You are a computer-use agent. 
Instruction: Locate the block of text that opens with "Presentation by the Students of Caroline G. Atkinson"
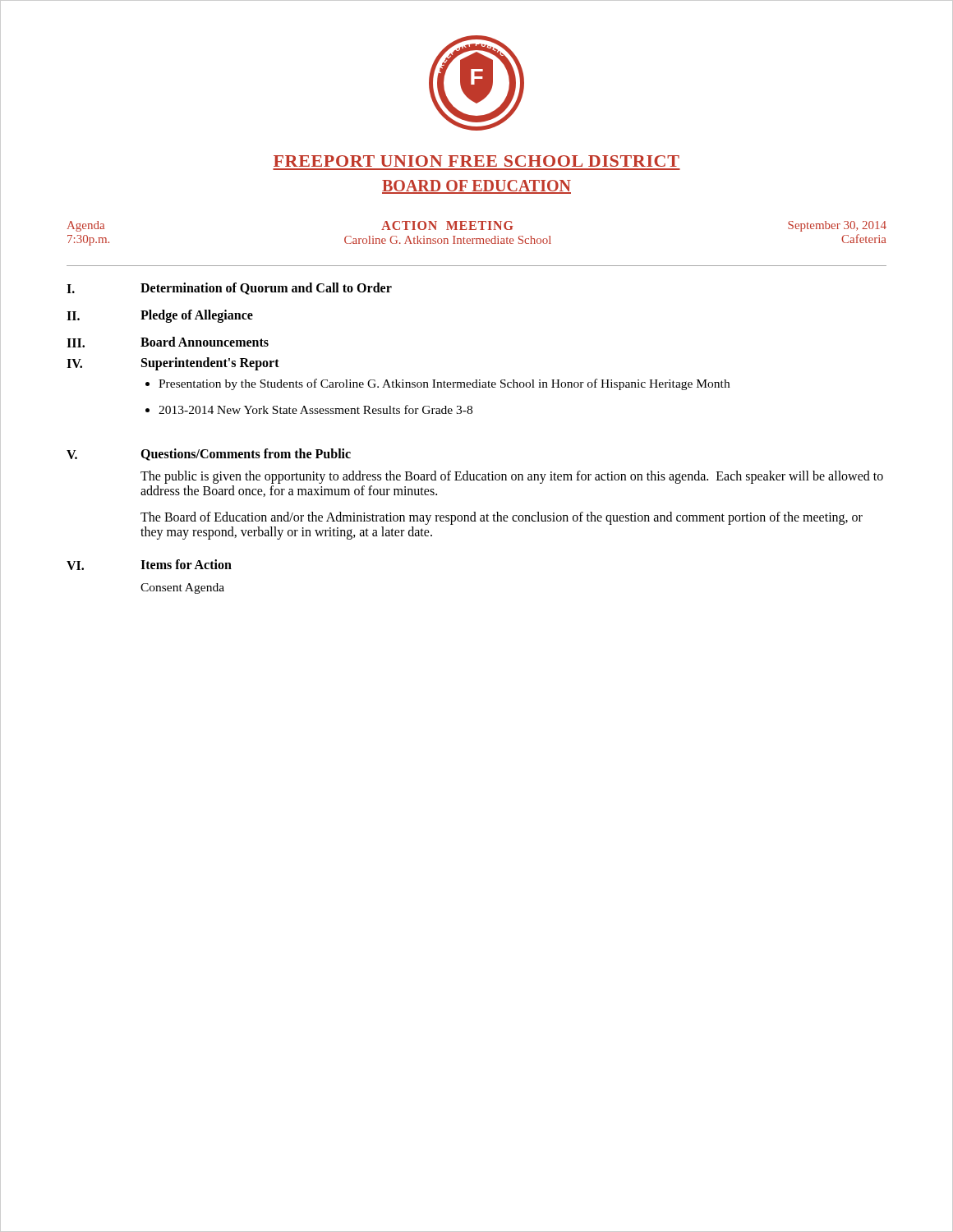click(x=444, y=383)
